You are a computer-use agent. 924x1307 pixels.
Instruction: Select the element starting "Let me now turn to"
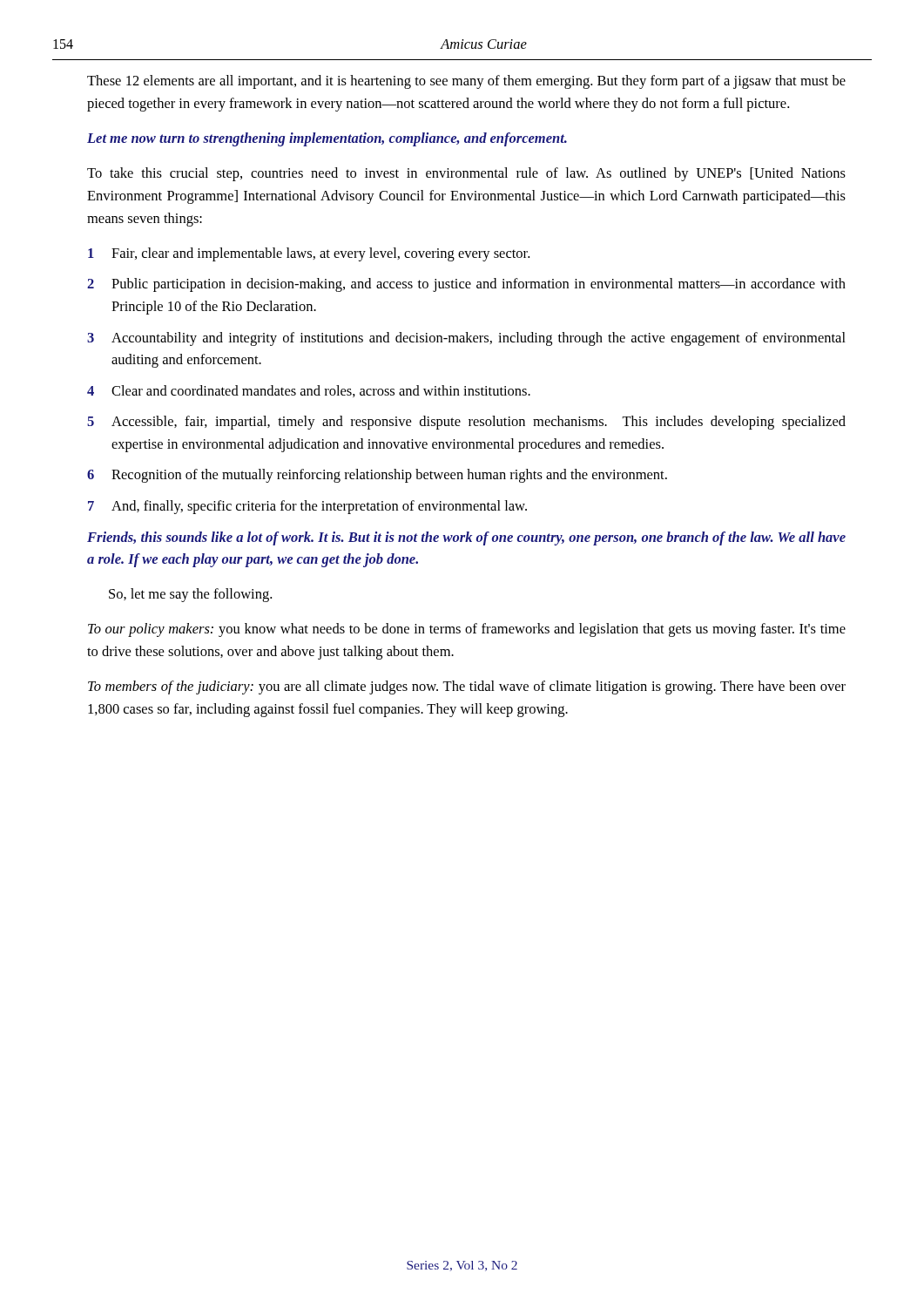point(327,138)
